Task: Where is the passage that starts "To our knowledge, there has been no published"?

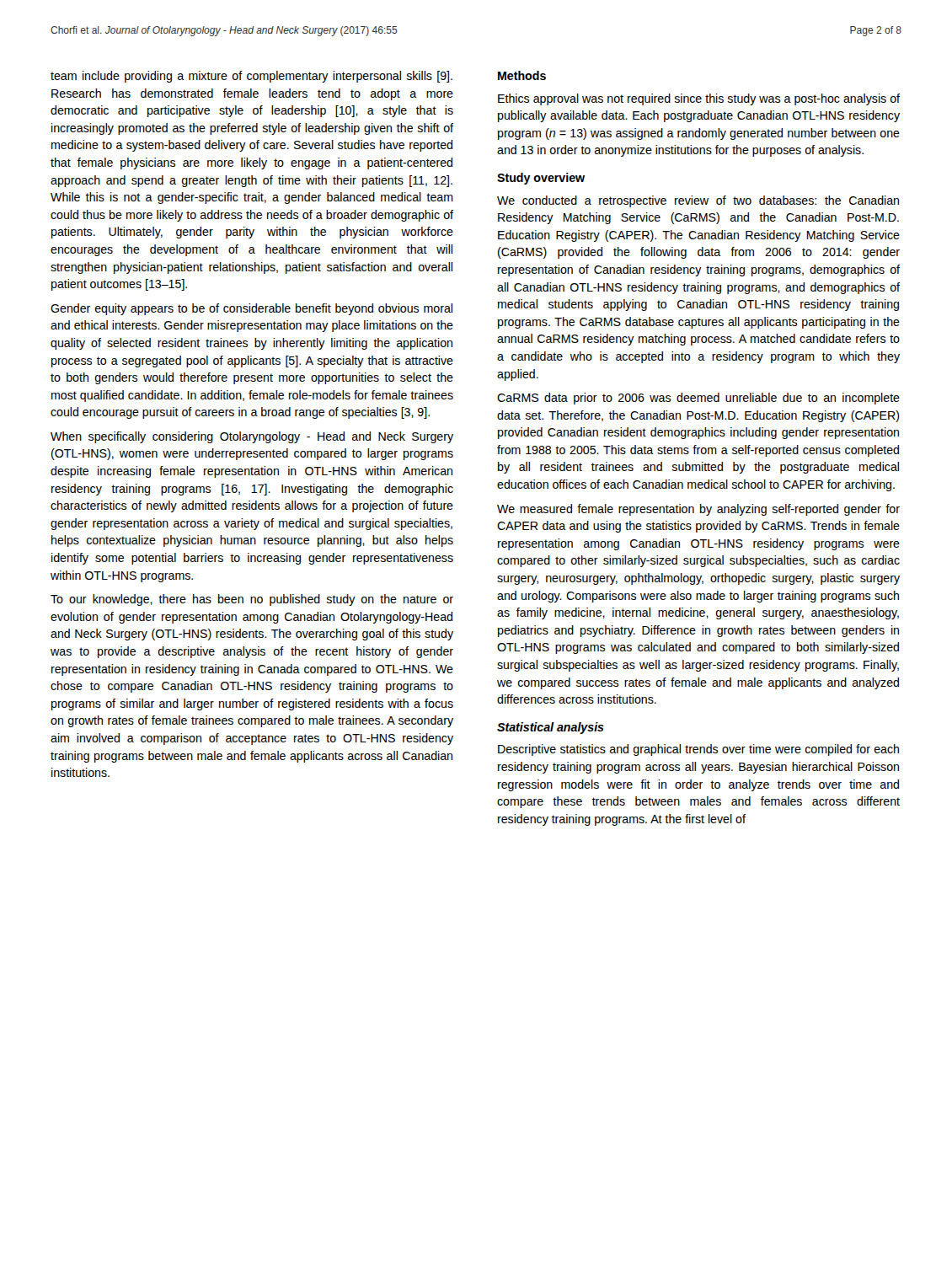Action: 252,686
